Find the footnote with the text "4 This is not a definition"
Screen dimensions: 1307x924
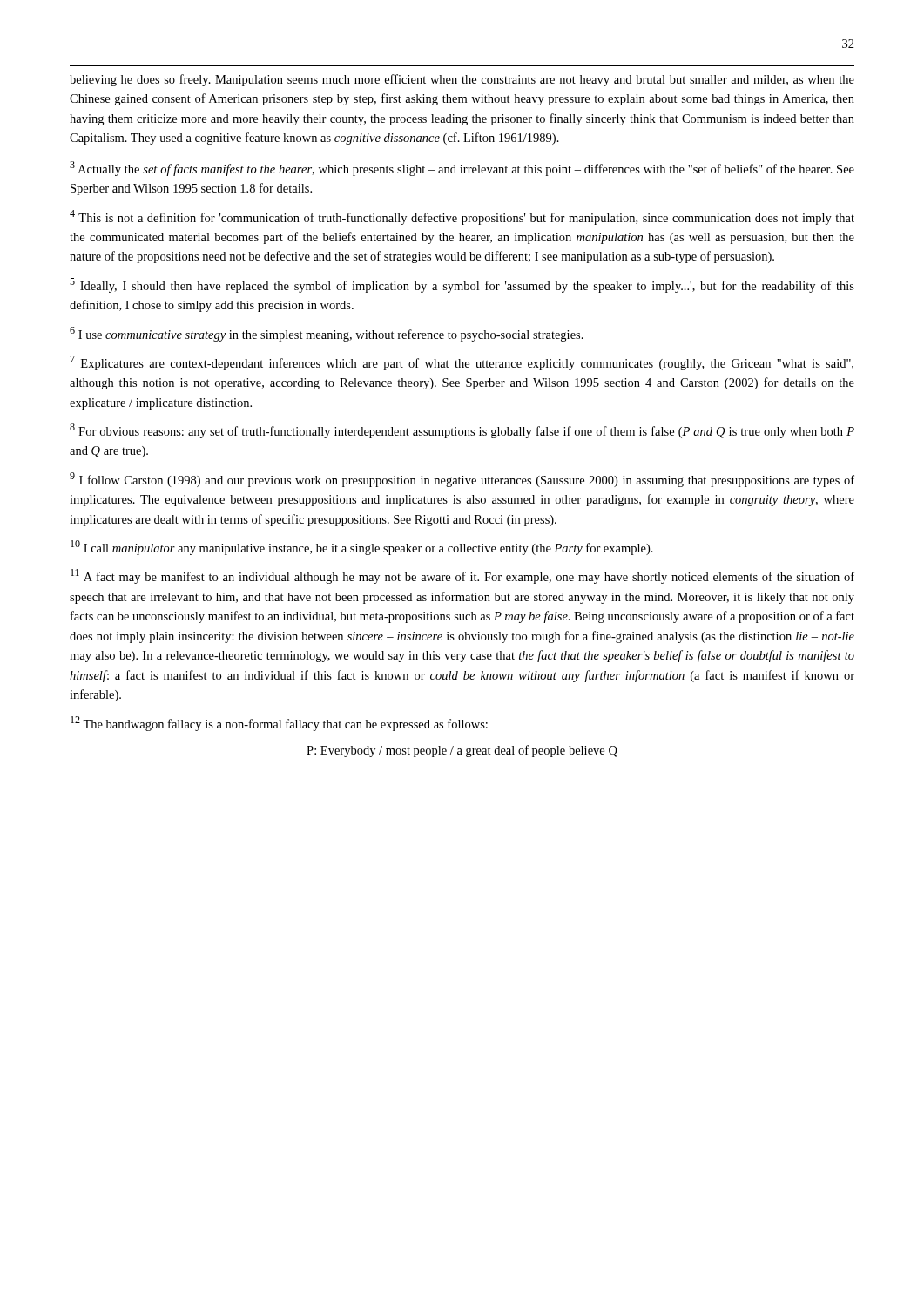click(x=462, y=235)
